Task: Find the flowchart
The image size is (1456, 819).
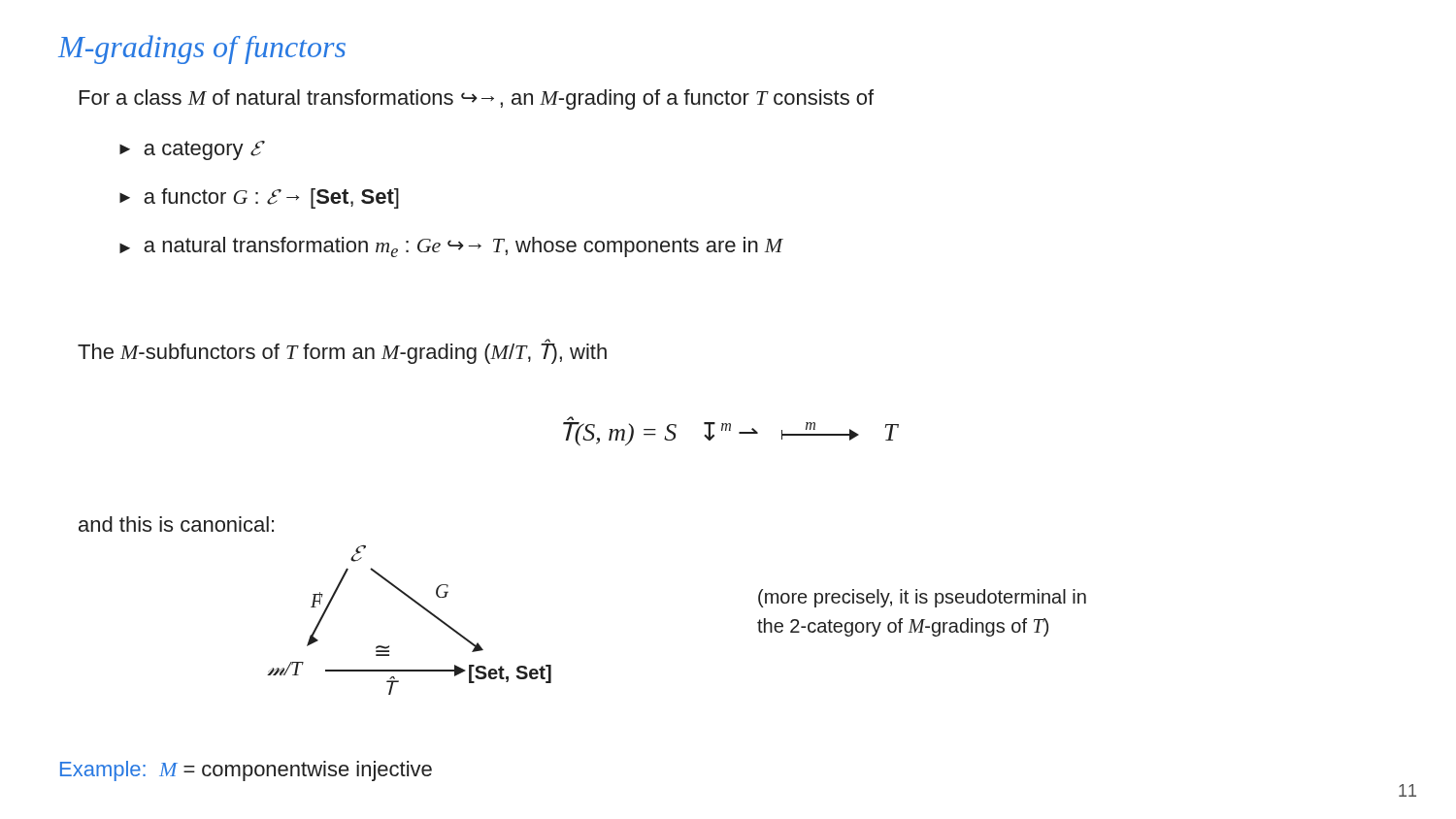Action: click(417, 629)
